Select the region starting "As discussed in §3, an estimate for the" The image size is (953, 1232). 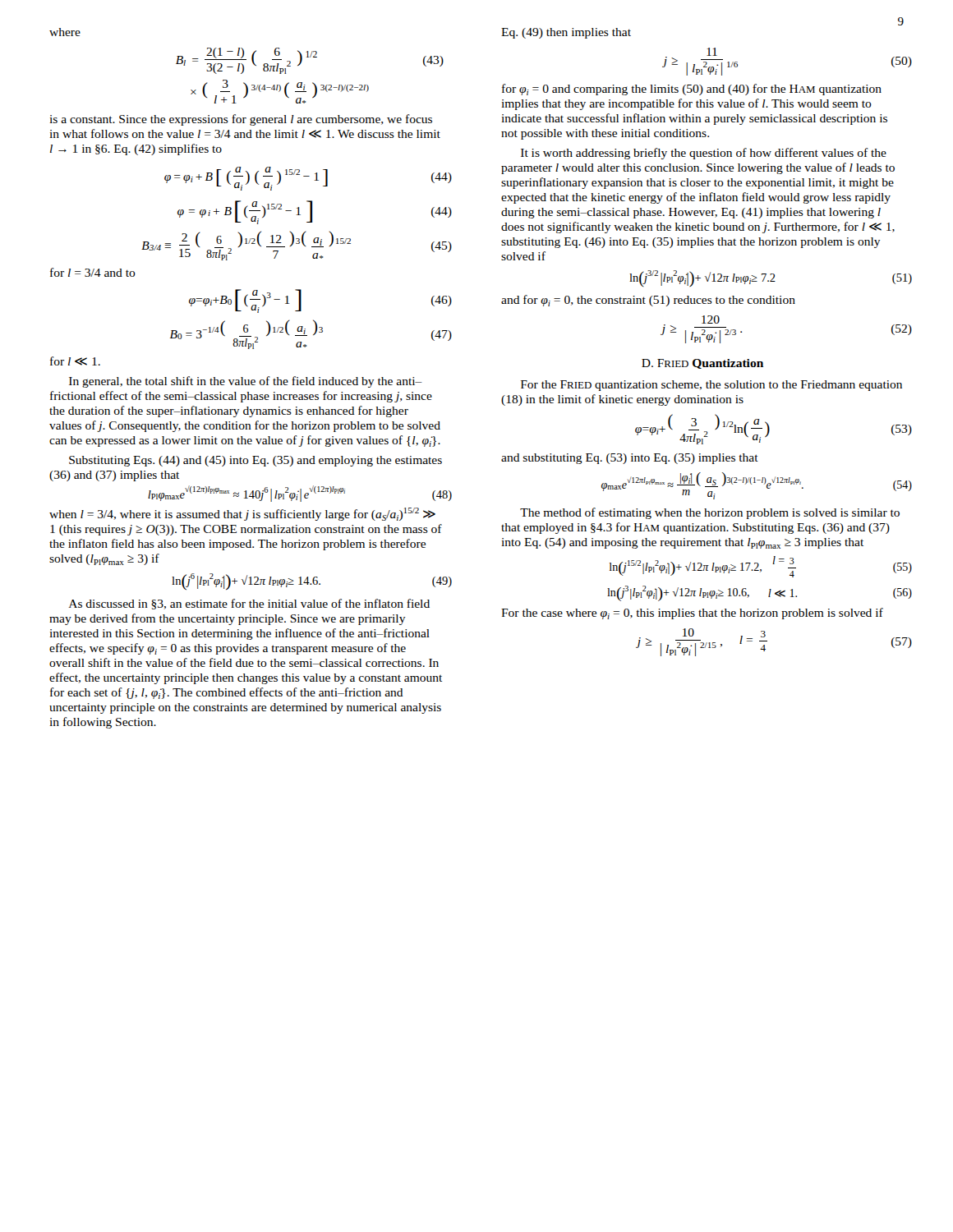point(246,662)
